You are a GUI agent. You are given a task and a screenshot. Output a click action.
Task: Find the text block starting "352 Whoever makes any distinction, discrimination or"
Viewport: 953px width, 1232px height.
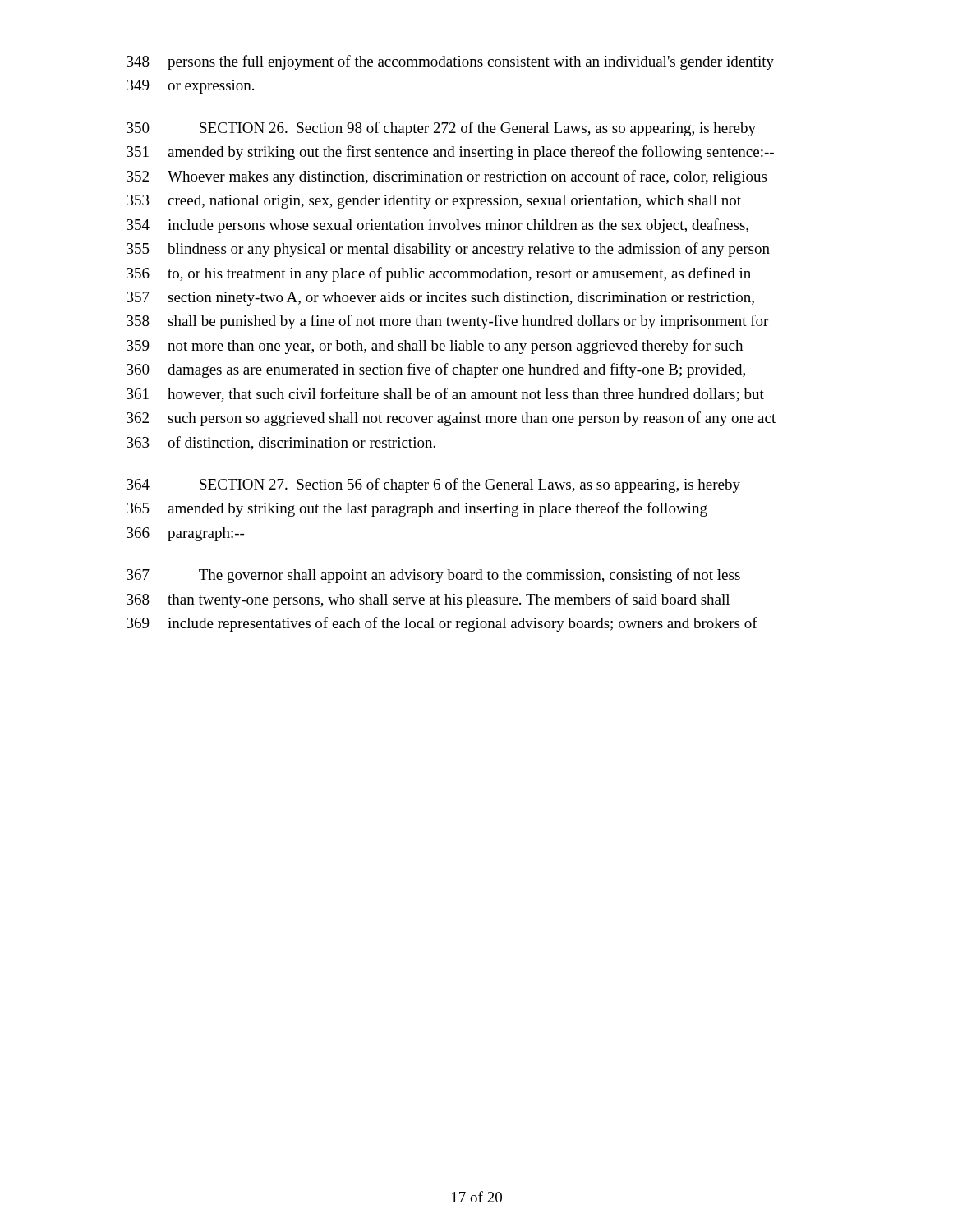pos(476,176)
